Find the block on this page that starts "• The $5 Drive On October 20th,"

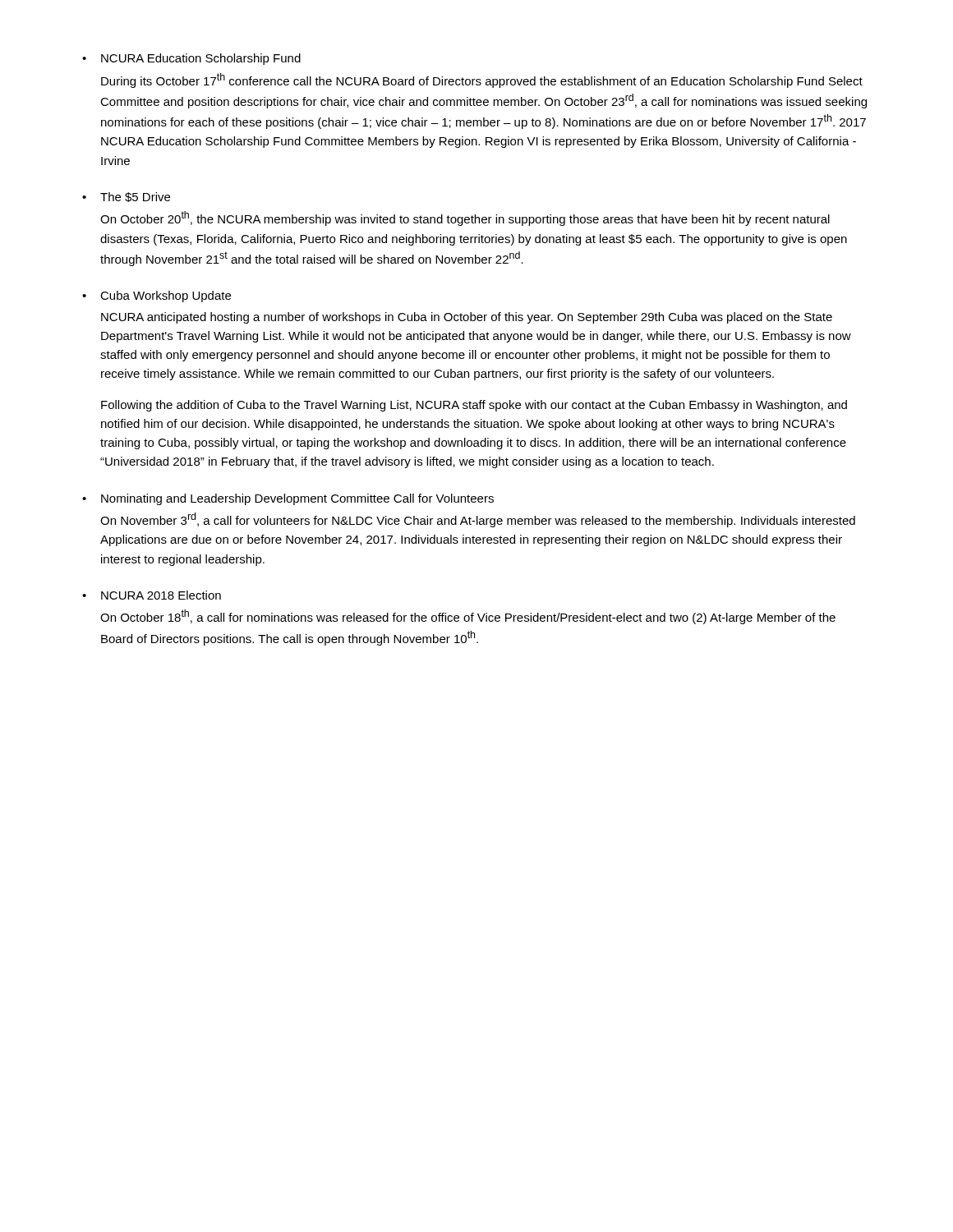point(476,228)
